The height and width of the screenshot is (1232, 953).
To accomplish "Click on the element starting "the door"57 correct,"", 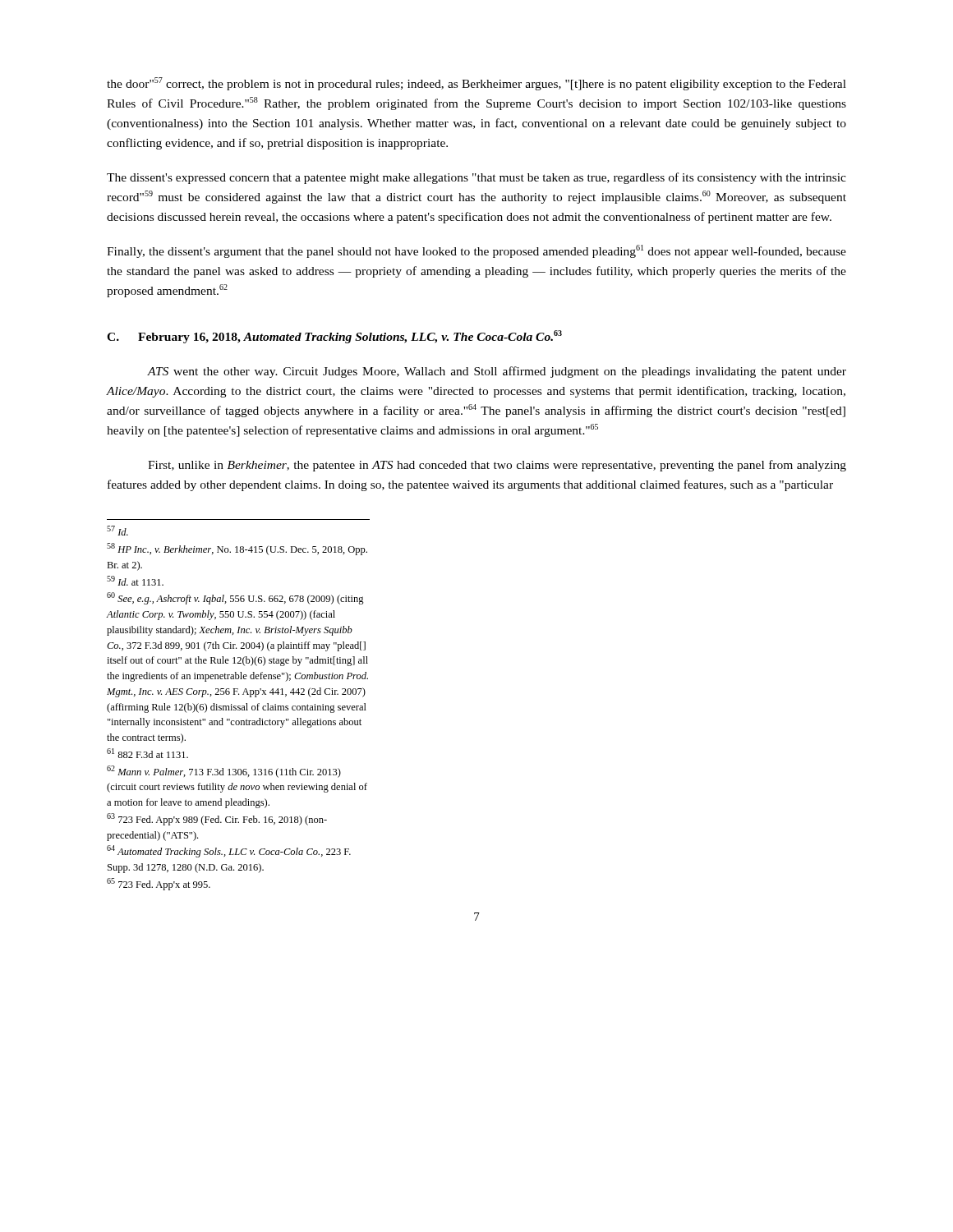I will pos(476,113).
